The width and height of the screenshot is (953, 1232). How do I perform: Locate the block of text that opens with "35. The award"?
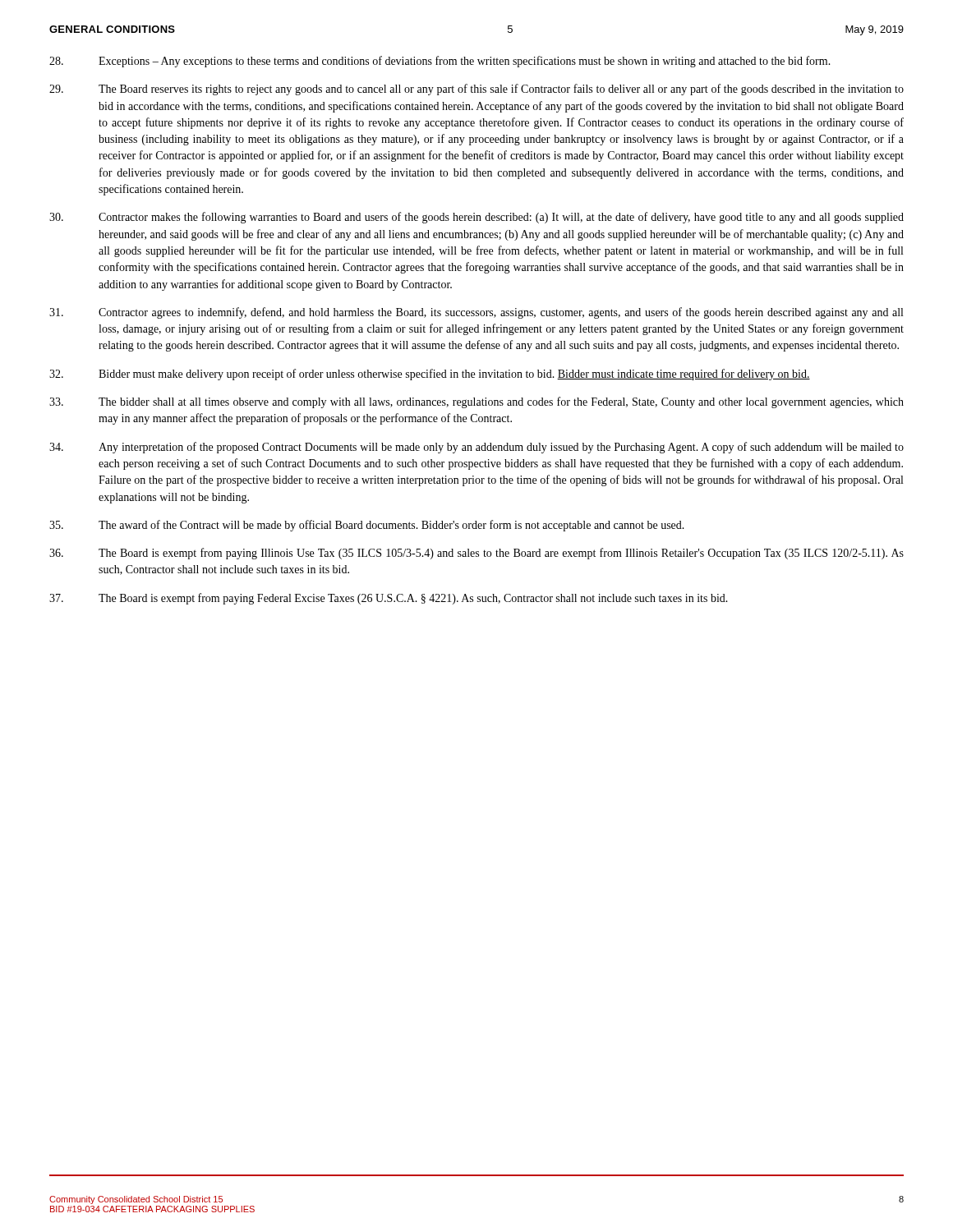click(x=476, y=526)
